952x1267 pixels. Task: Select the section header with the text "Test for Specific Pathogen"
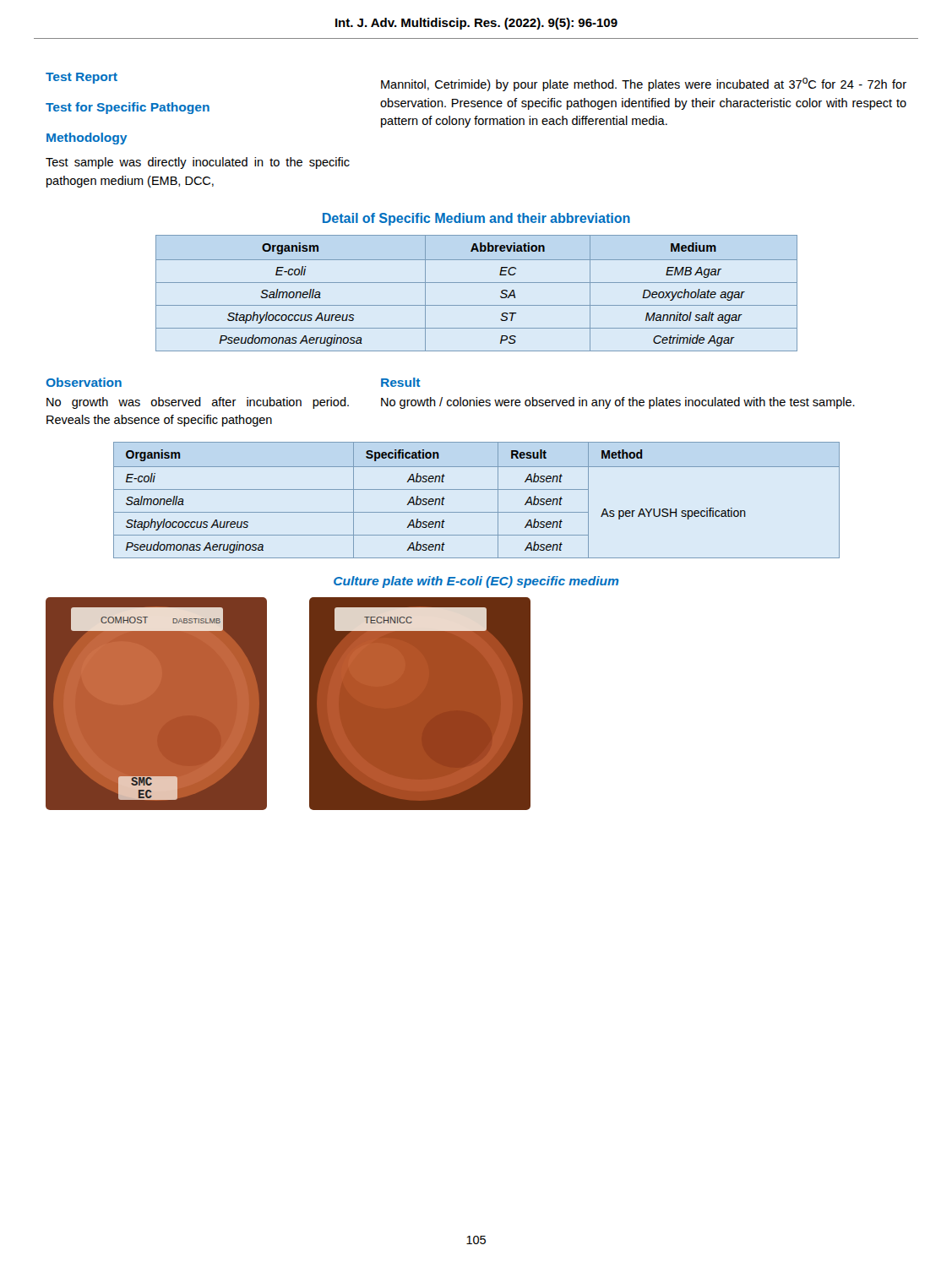click(198, 107)
